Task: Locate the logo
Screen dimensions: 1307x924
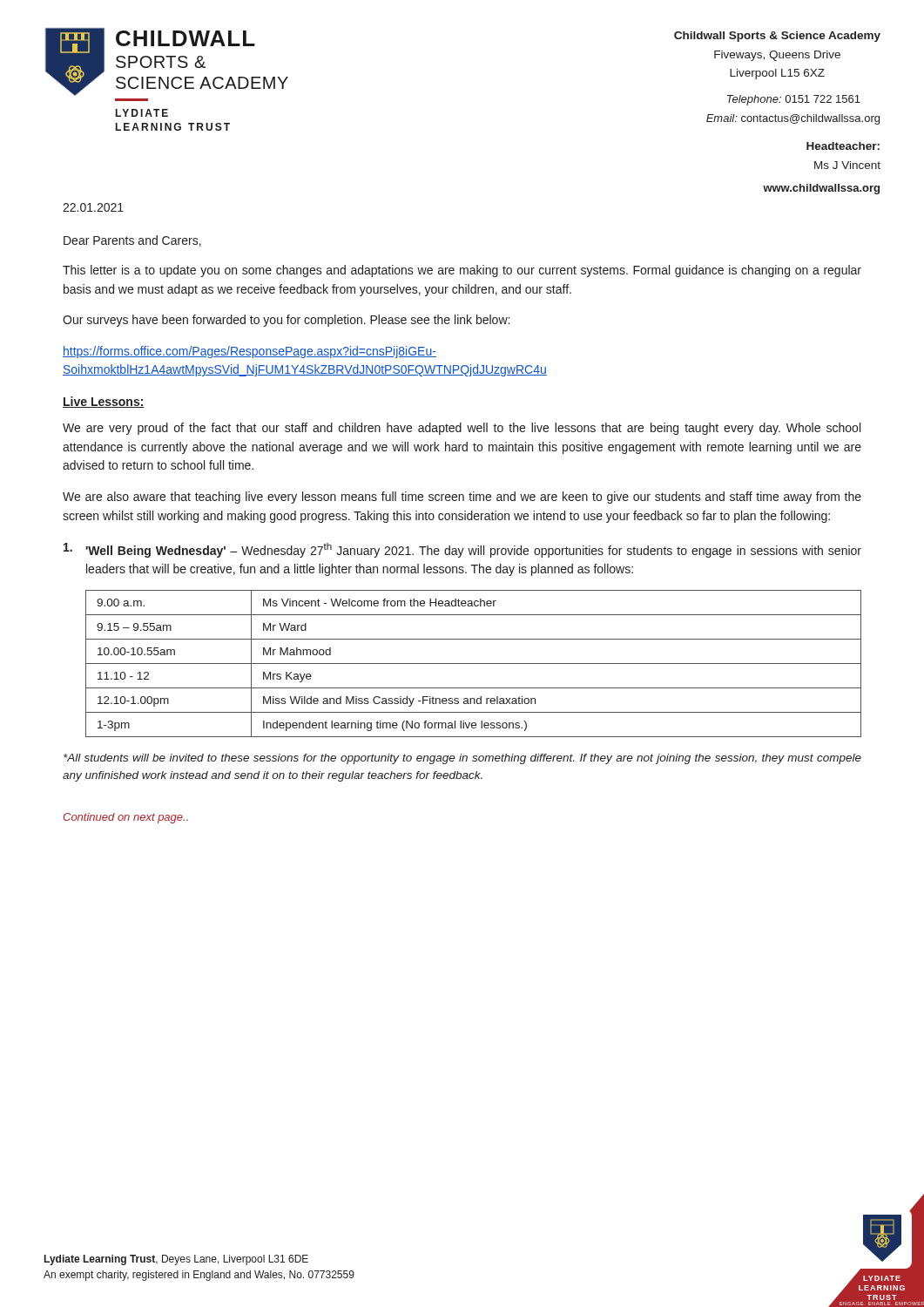Action: click(850, 1250)
